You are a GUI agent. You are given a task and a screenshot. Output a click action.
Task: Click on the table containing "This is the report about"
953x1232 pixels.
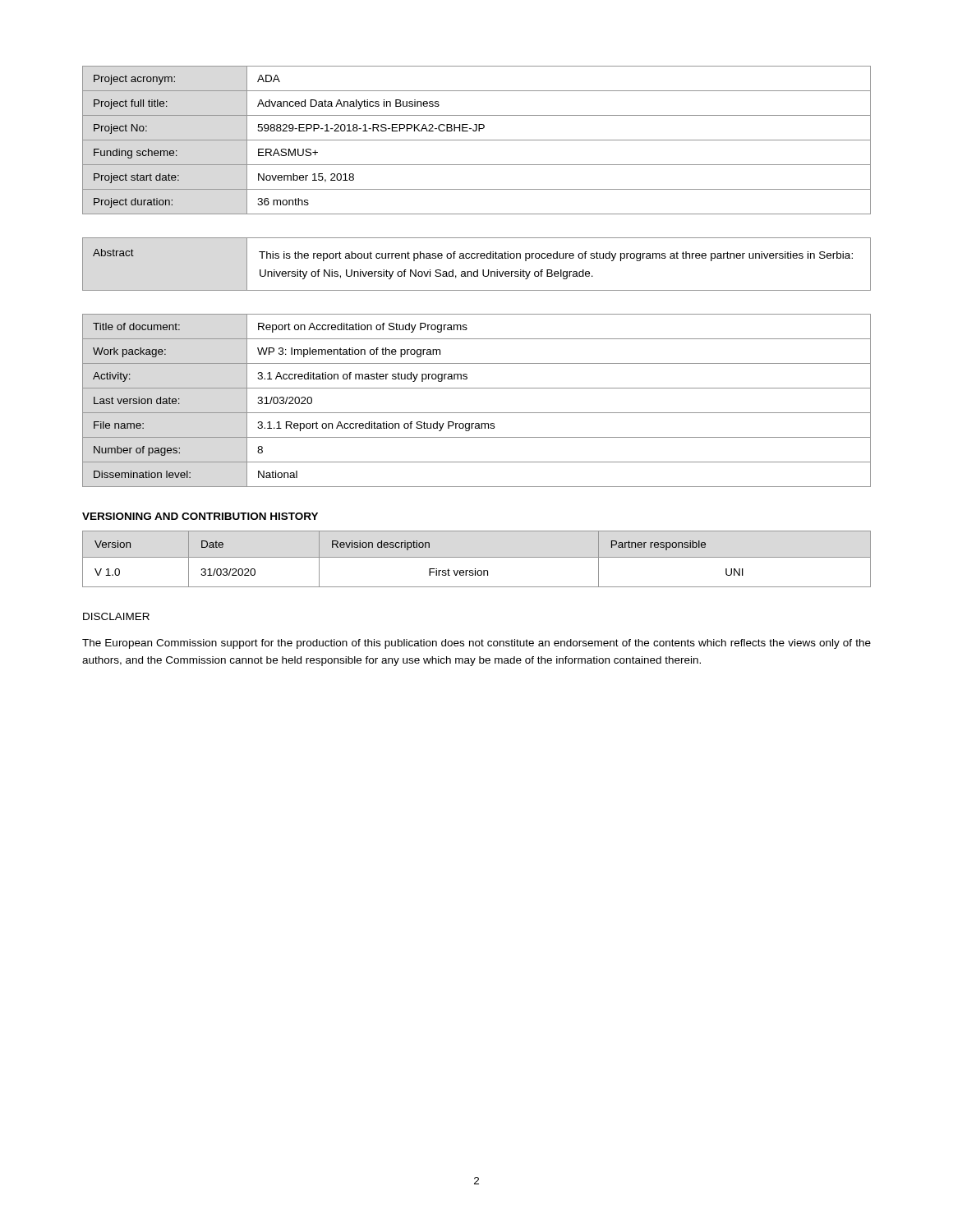(476, 264)
